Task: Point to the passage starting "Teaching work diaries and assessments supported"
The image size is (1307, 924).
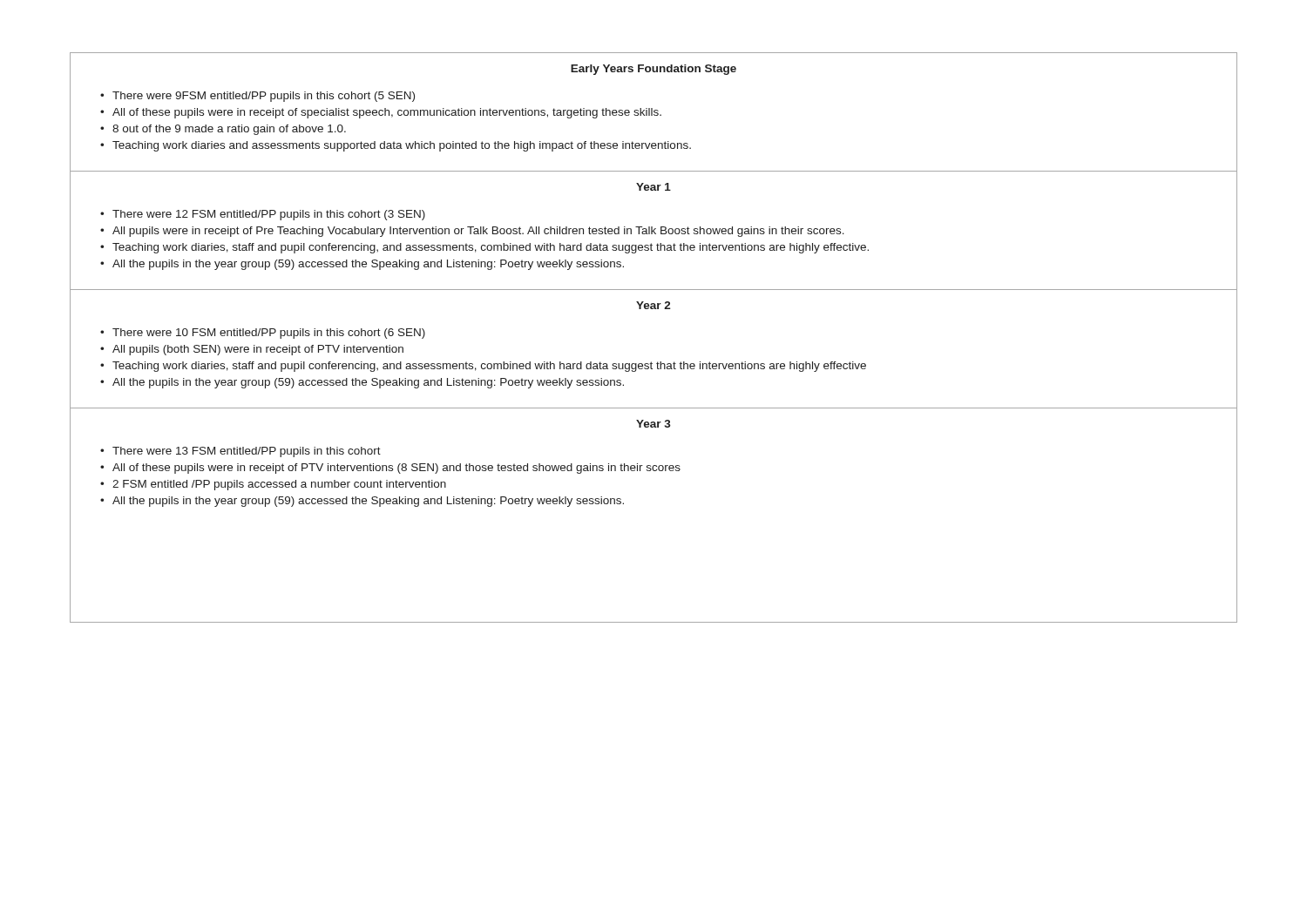Action: (x=402, y=145)
